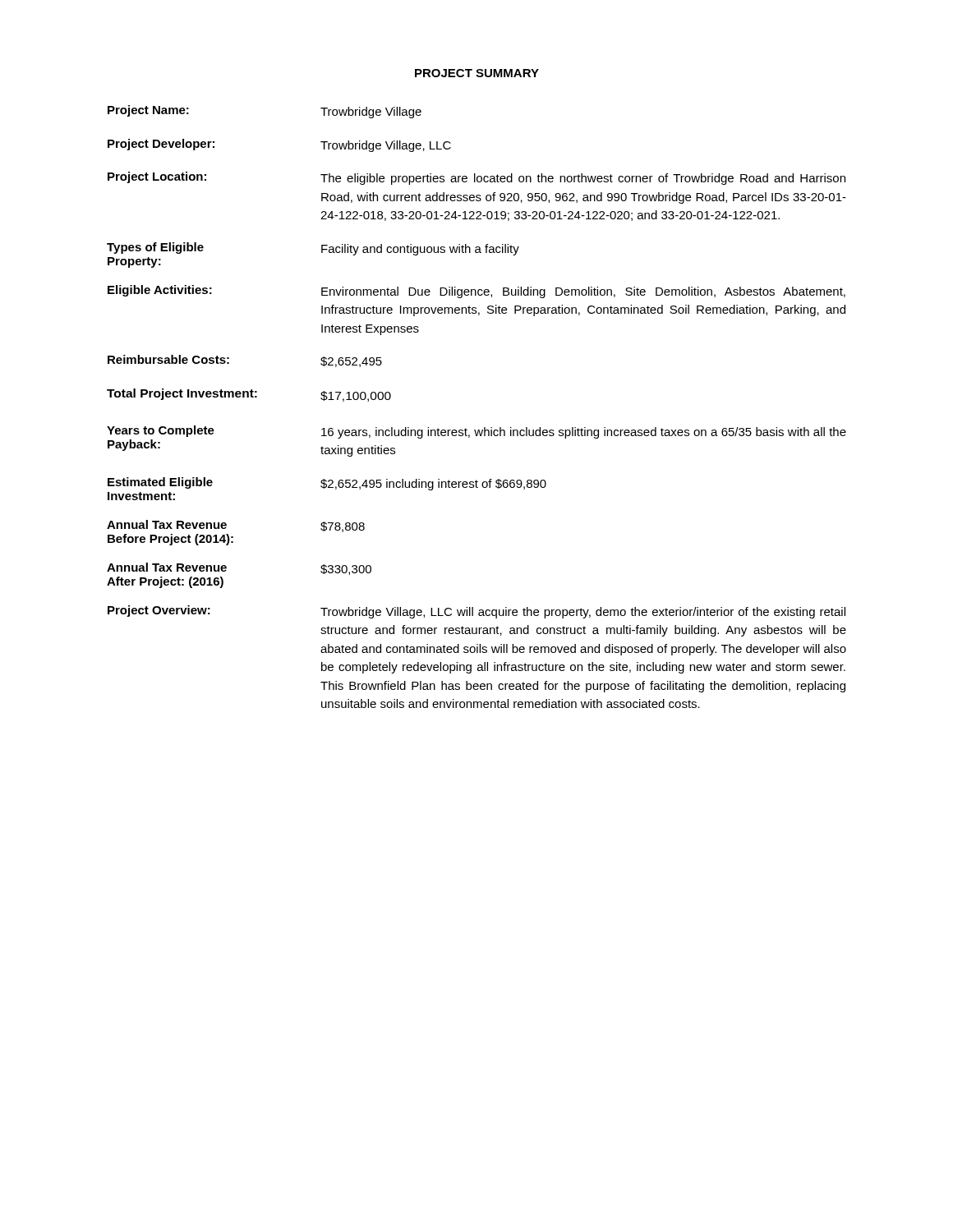This screenshot has width=953, height=1232.
Task: Locate the text "Reimbursable Costs: $2,652,495"
Action: pos(165,361)
